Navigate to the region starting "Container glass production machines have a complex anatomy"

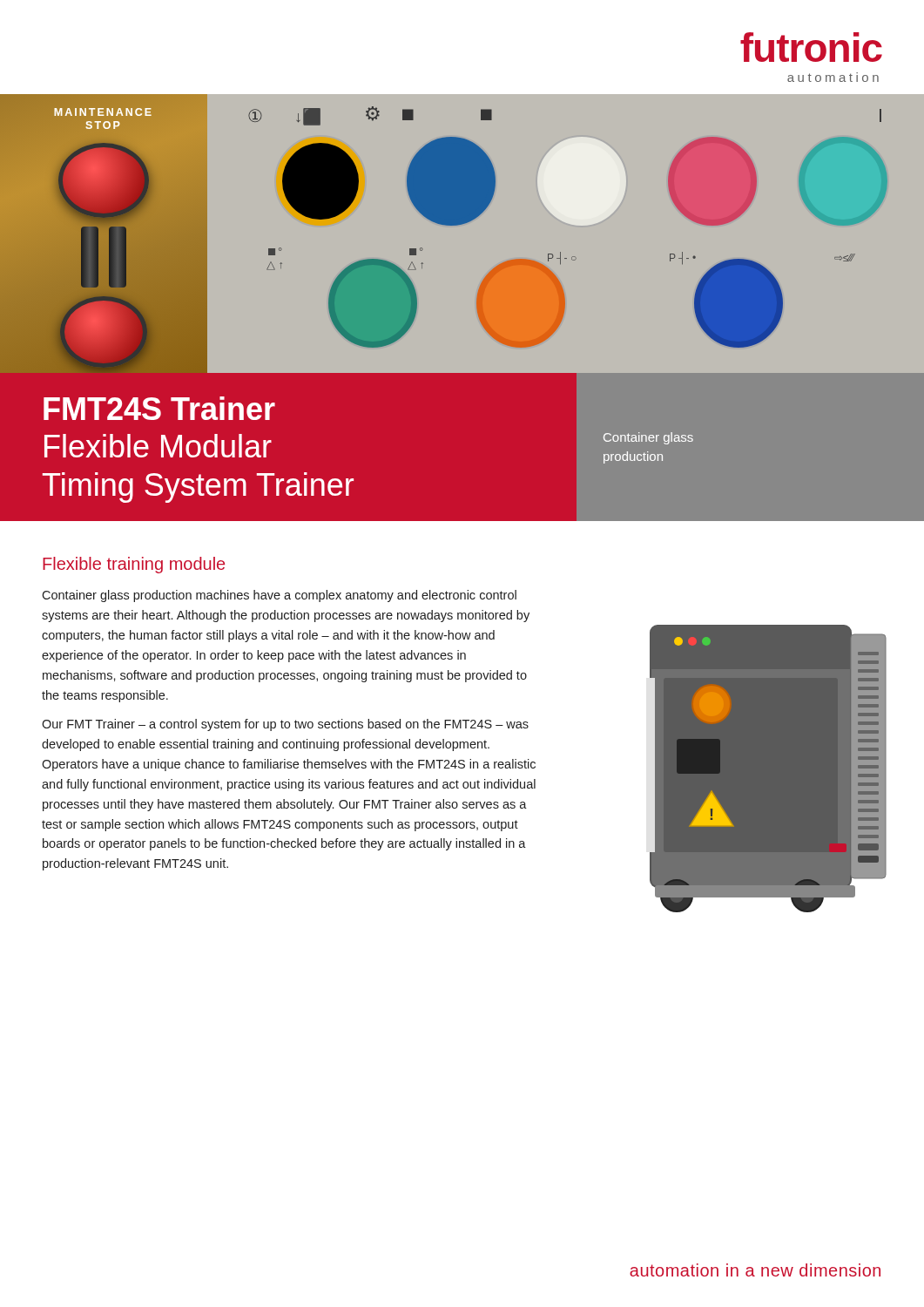pos(286,645)
